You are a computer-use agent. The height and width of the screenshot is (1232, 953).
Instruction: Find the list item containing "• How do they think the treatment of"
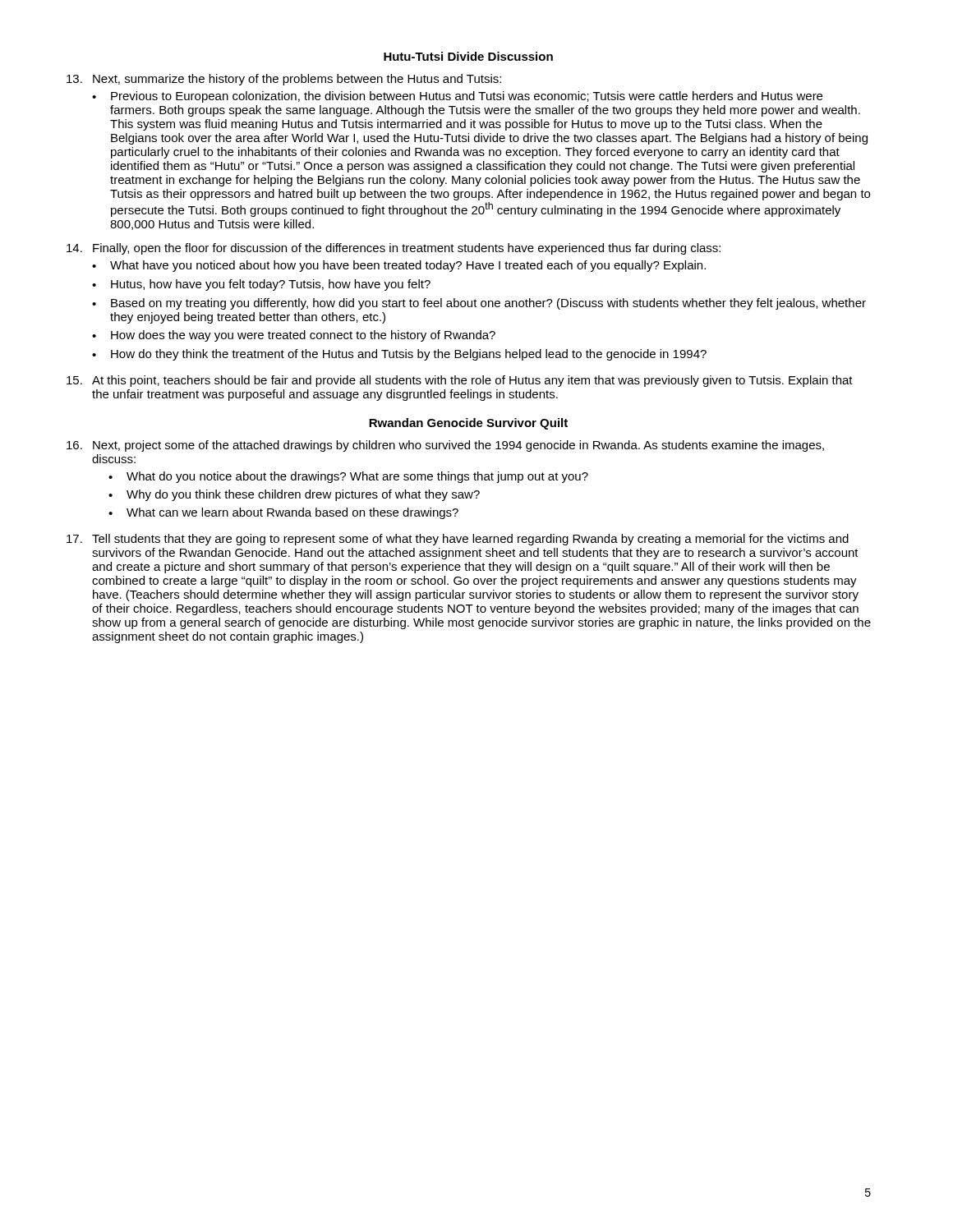click(x=399, y=354)
